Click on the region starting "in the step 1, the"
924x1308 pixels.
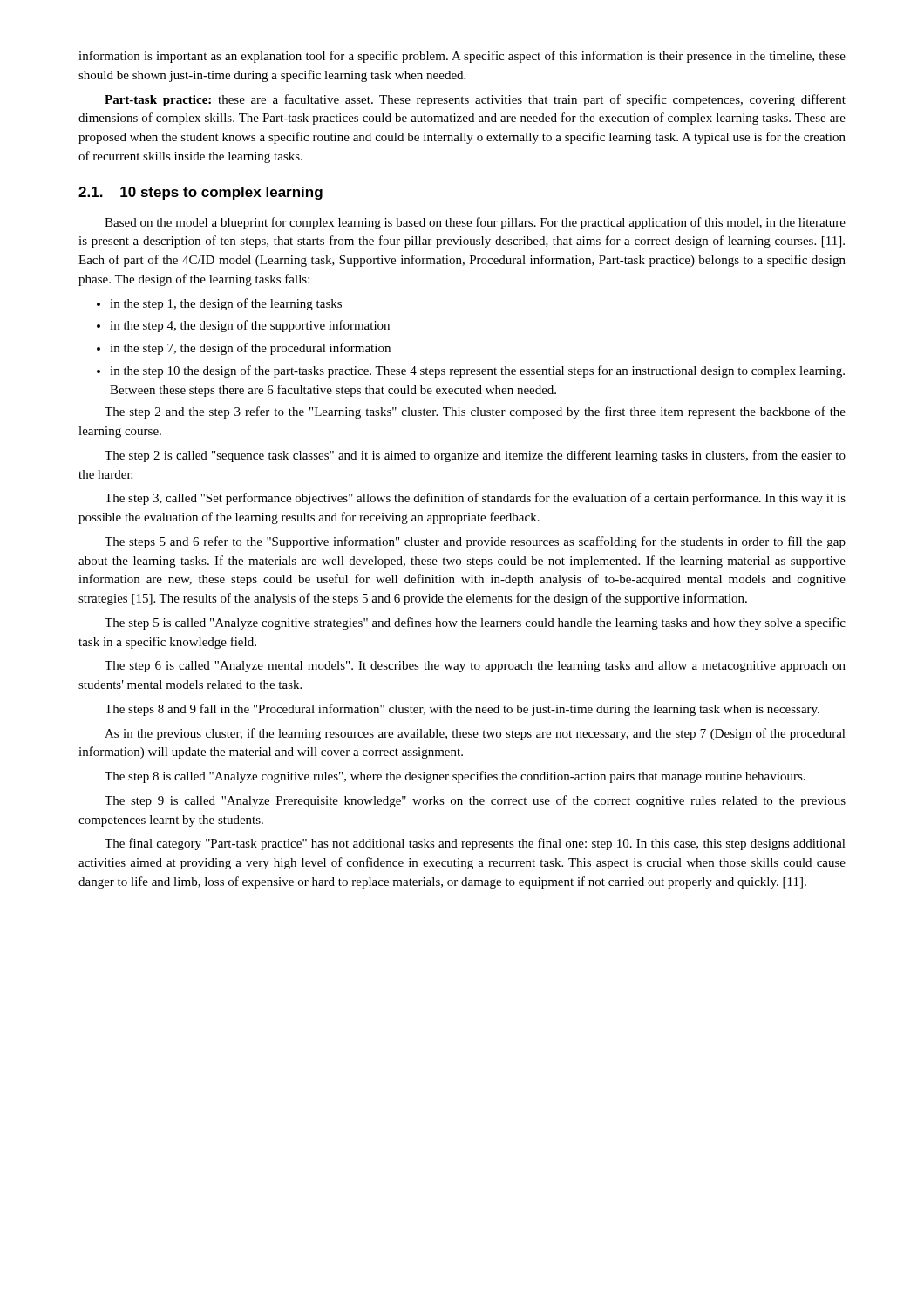coord(219,304)
